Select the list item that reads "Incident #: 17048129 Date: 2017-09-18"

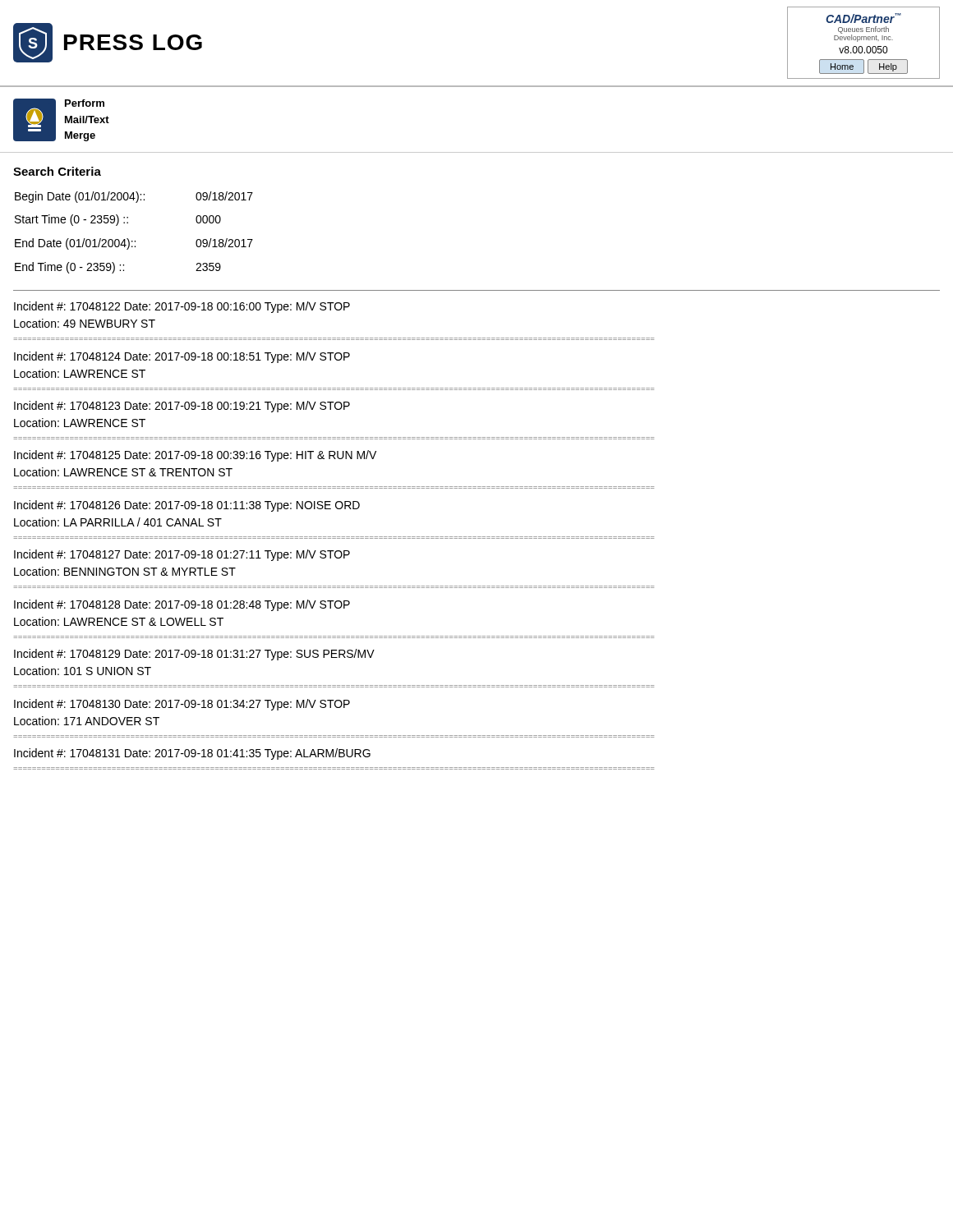(x=194, y=655)
